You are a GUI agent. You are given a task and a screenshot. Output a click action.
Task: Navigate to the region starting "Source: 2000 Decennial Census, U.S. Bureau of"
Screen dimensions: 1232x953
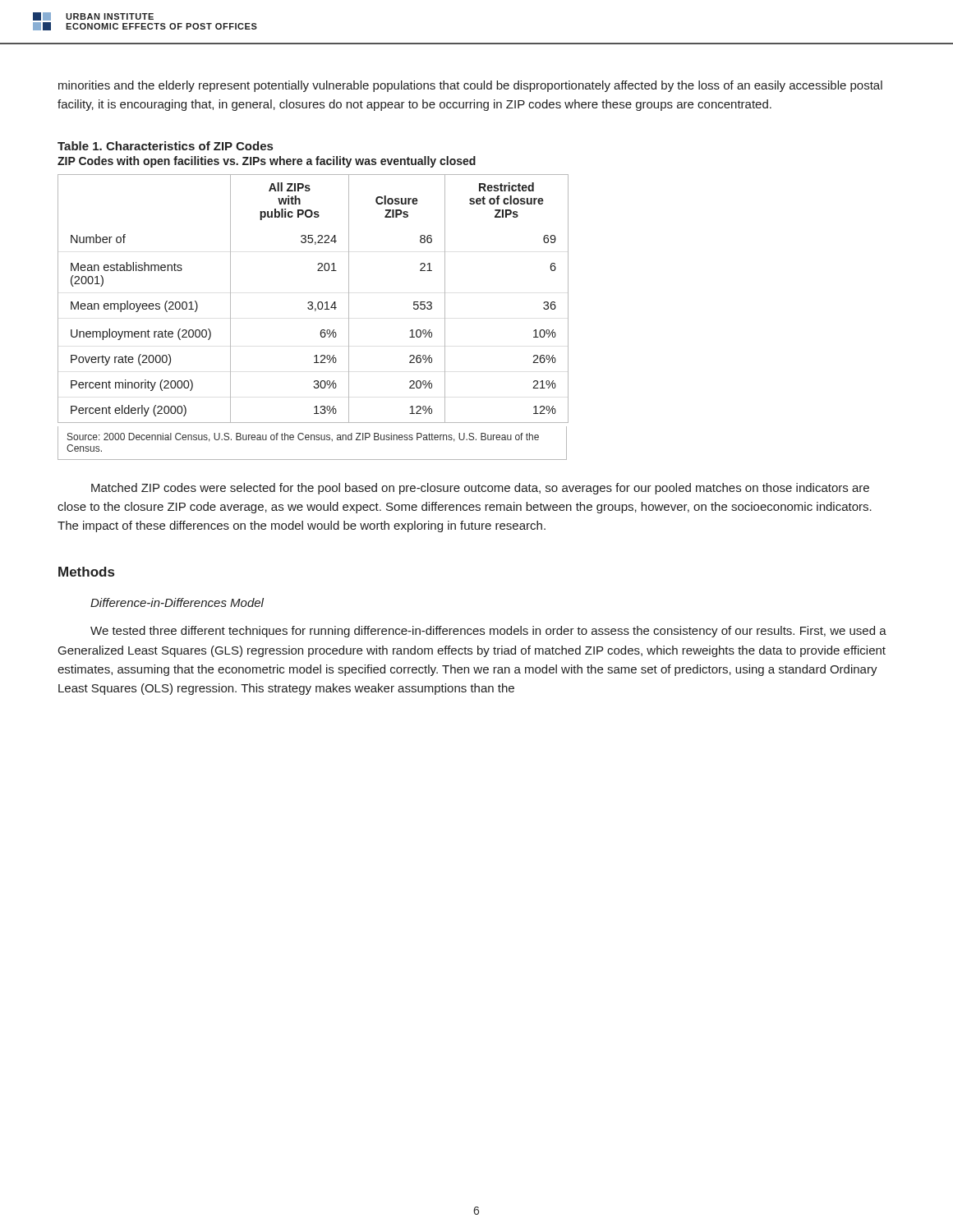coord(303,442)
